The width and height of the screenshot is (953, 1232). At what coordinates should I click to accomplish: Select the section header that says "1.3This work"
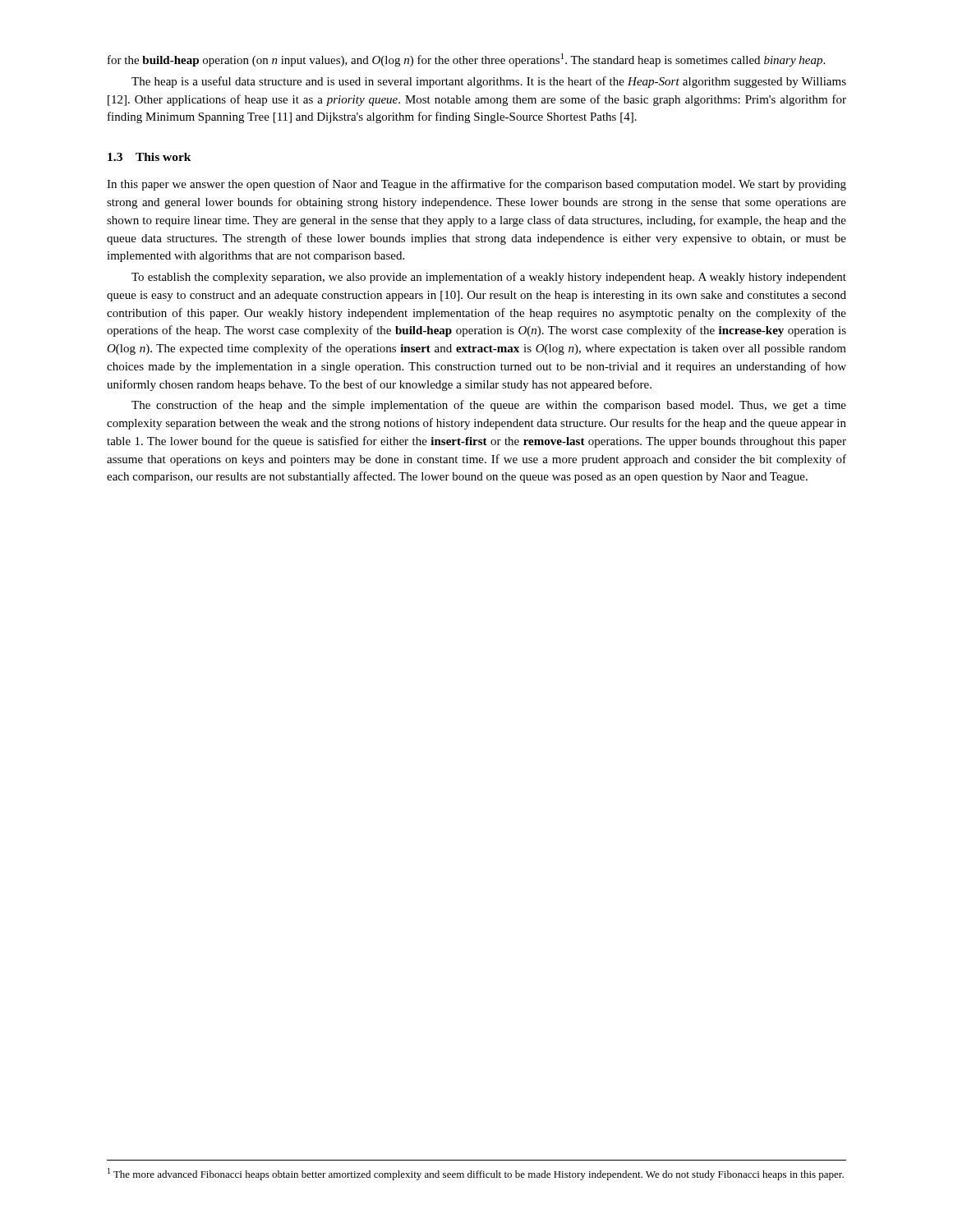coord(149,156)
